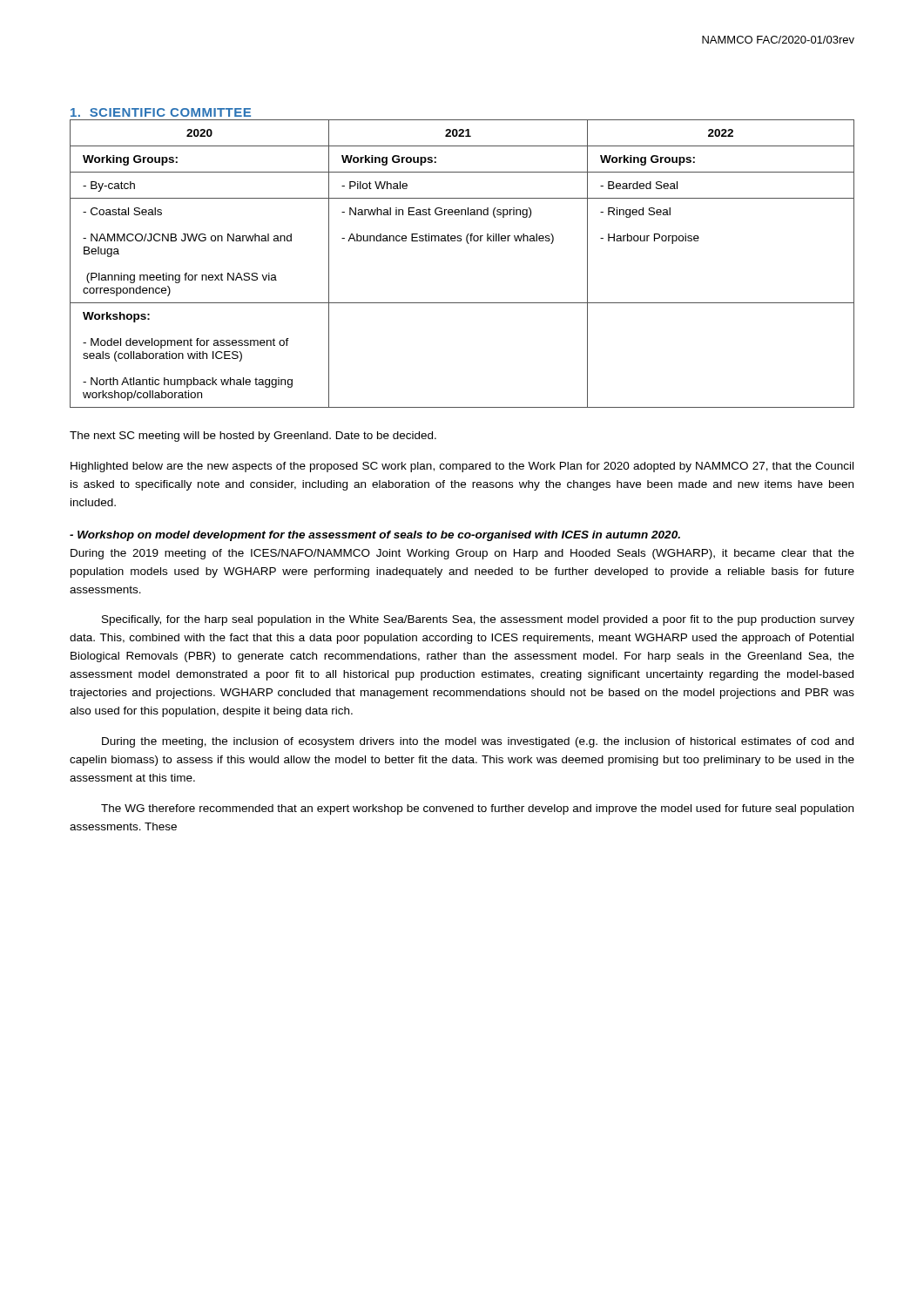This screenshot has width=924, height=1307.
Task: Where is the passage that starts "Specifically, for the"?
Action: [x=462, y=665]
